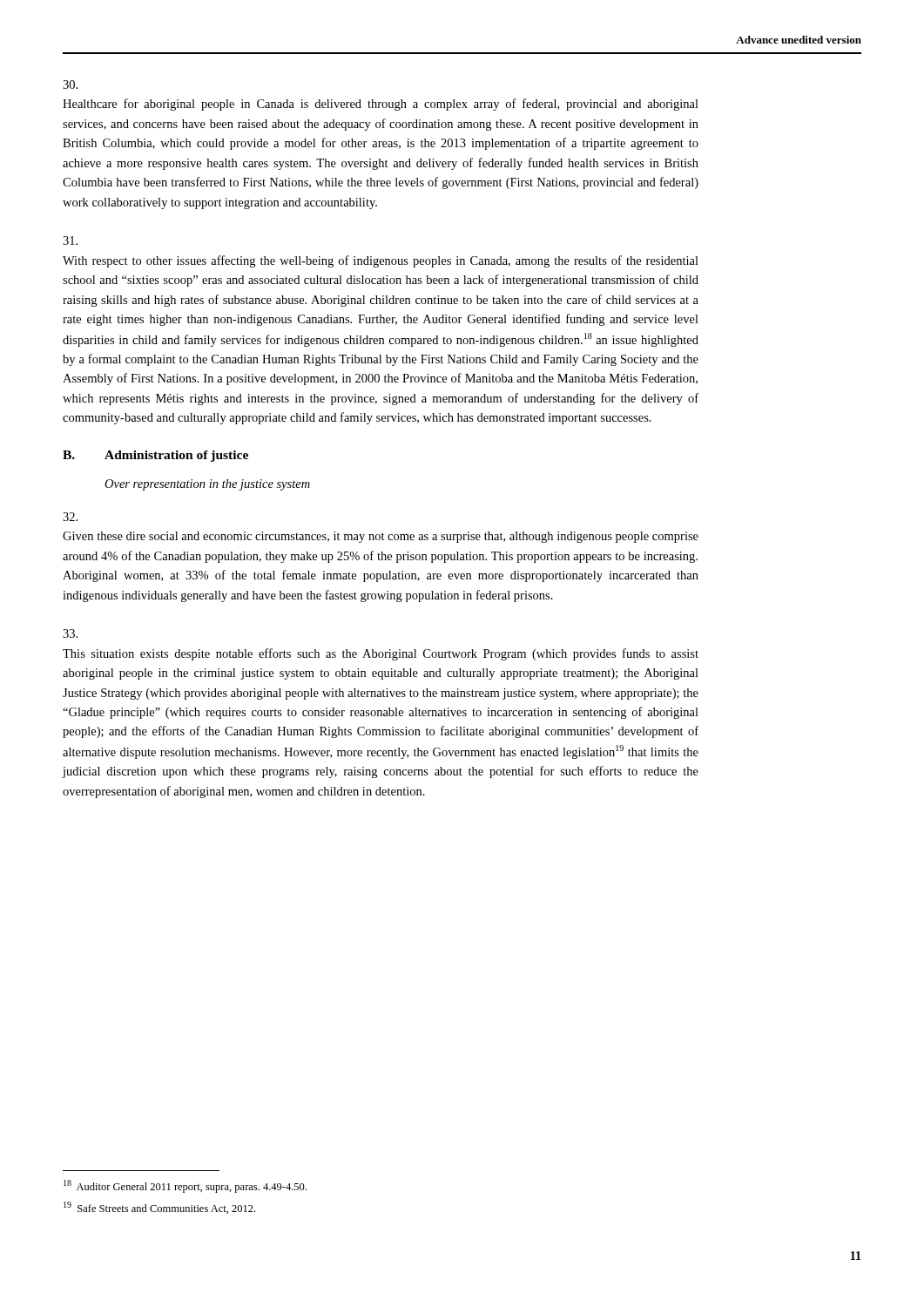This screenshot has height=1307, width=924.
Task: Point to the block starting "With respect to other issues affecting the well-being"
Action: [381, 329]
